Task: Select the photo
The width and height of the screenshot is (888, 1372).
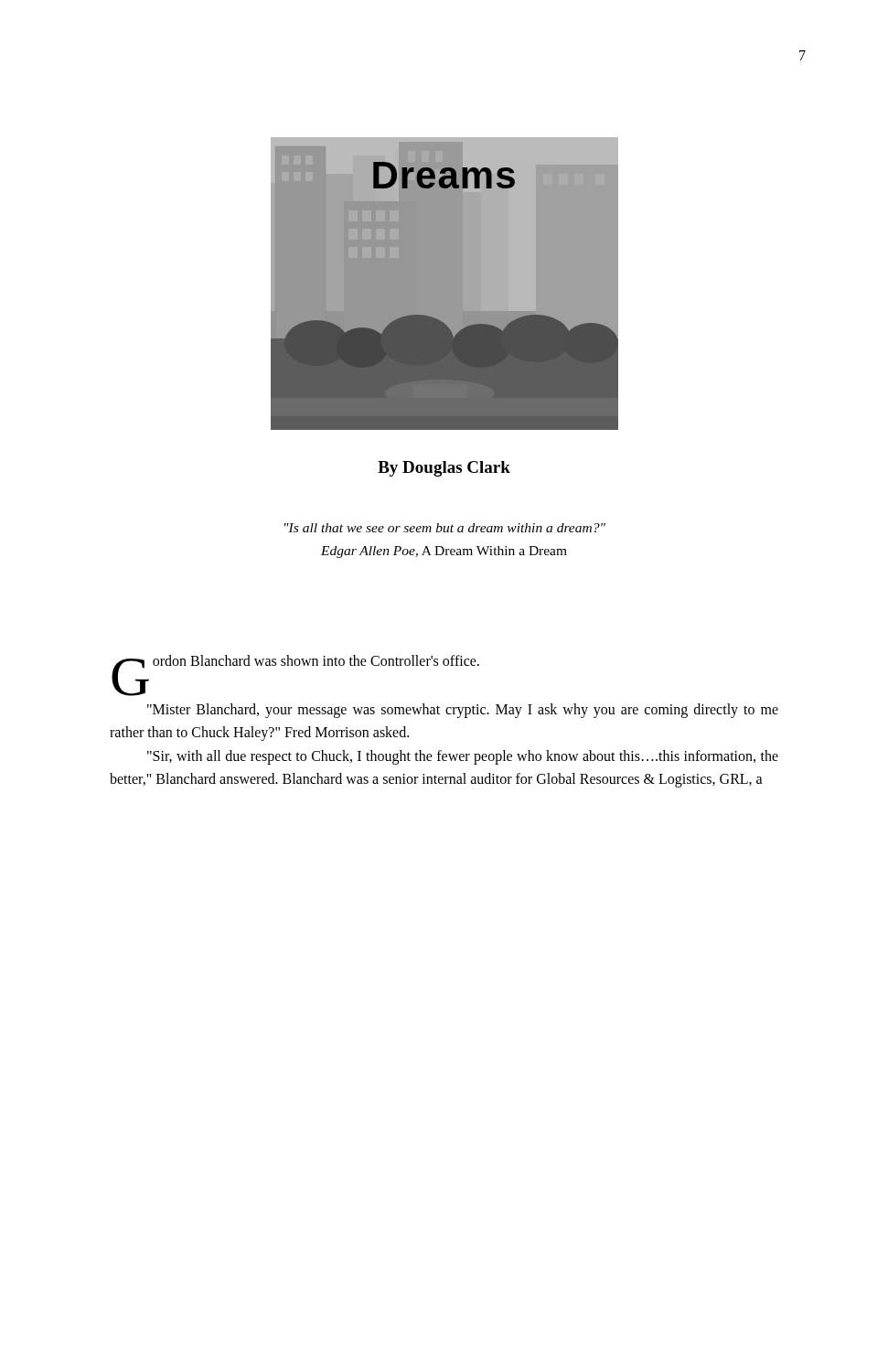Action: click(x=444, y=284)
